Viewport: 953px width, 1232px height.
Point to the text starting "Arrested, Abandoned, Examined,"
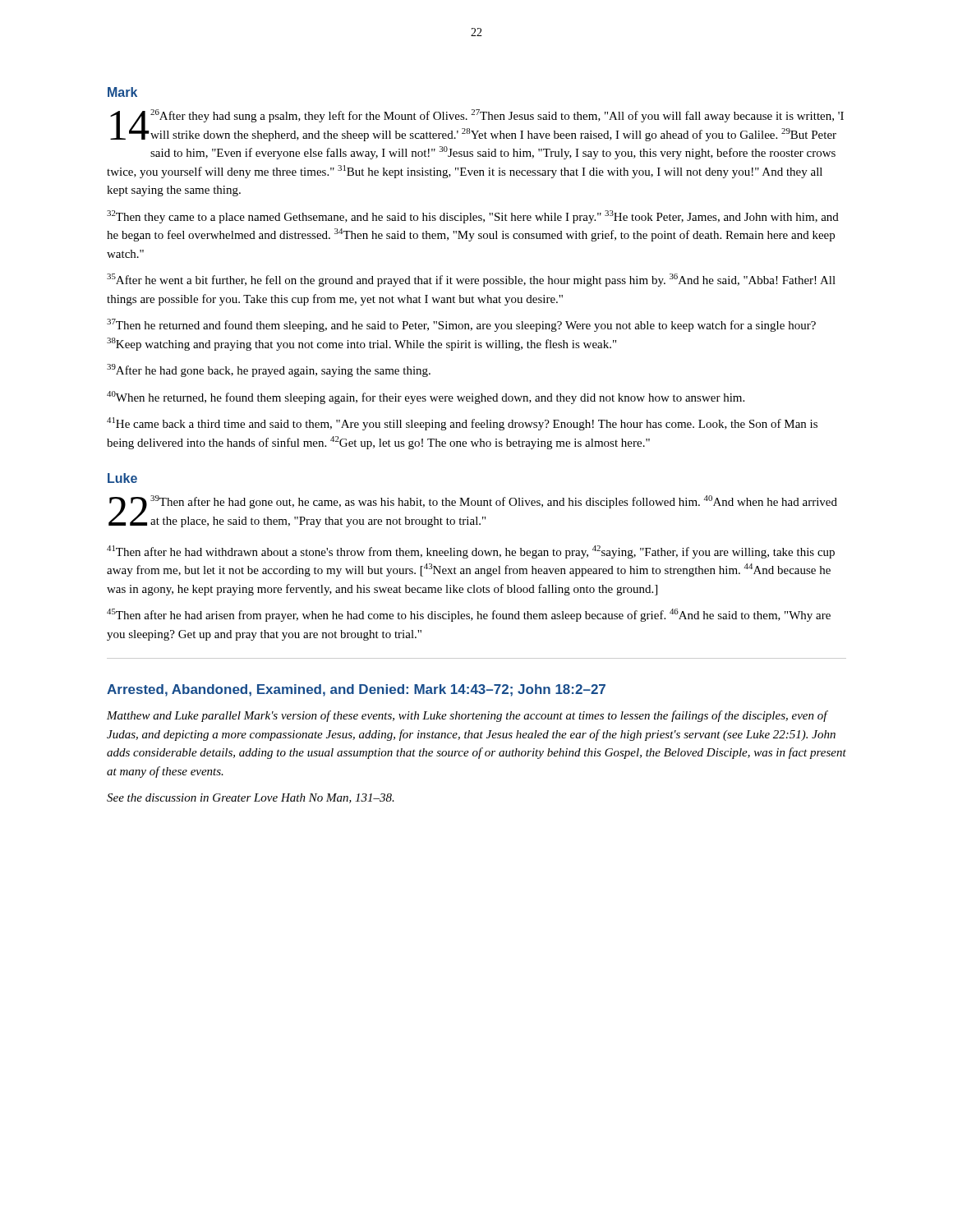(x=356, y=690)
